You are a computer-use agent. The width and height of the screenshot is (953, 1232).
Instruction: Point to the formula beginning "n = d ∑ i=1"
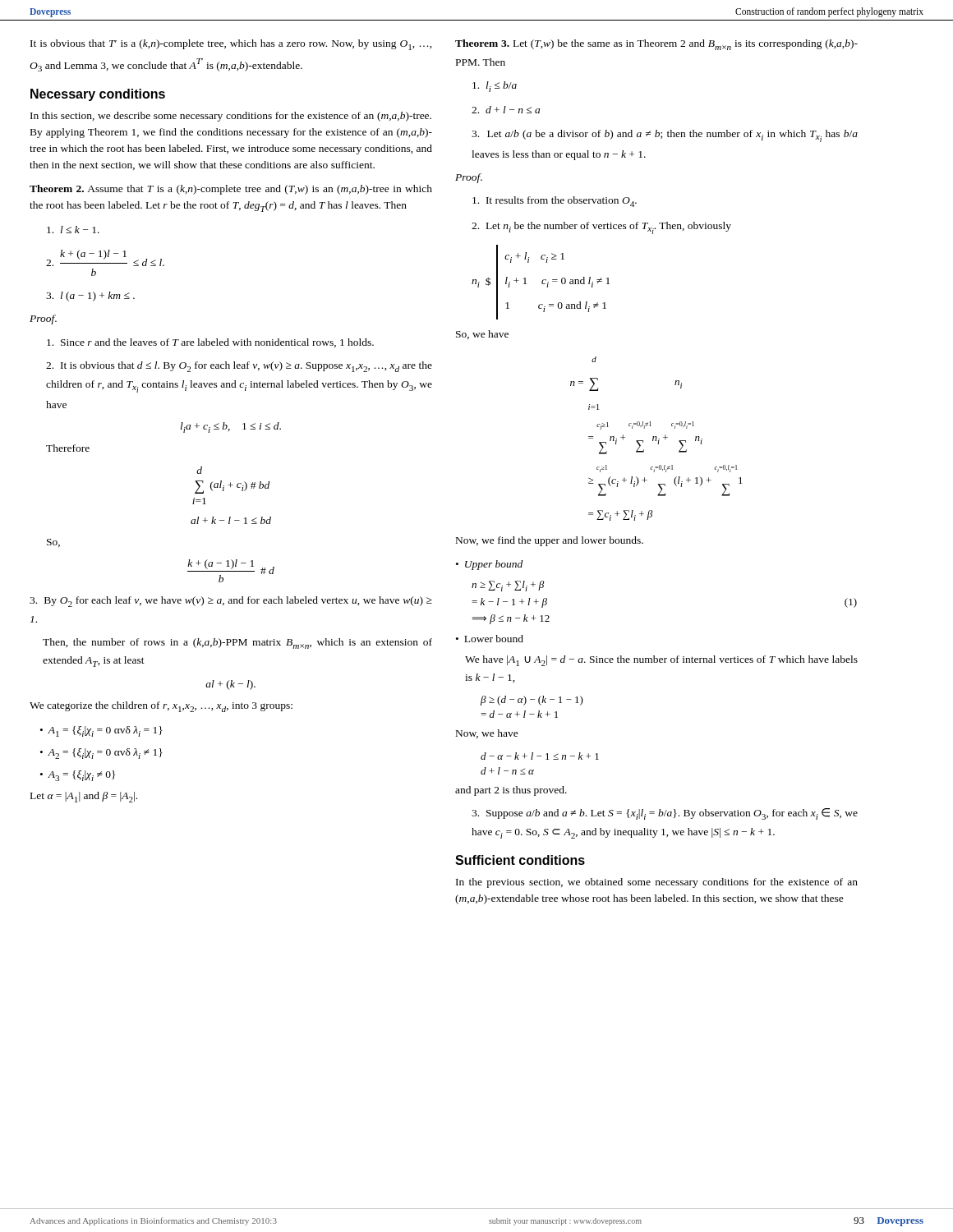(656, 438)
